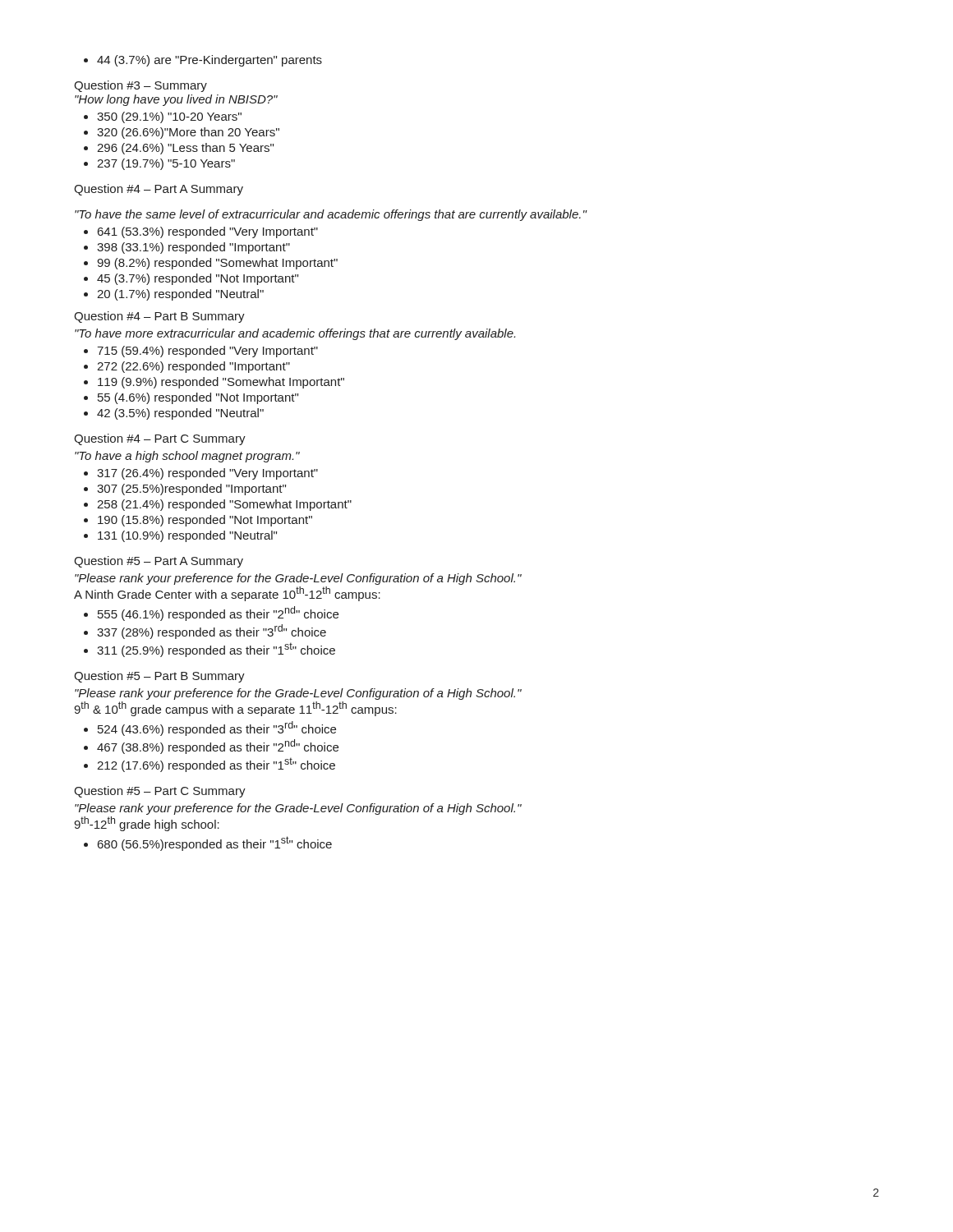Select the element starting "Question #4 – Part C"
This screenshot has height=1232, width=953.
[x=160, y=439]
